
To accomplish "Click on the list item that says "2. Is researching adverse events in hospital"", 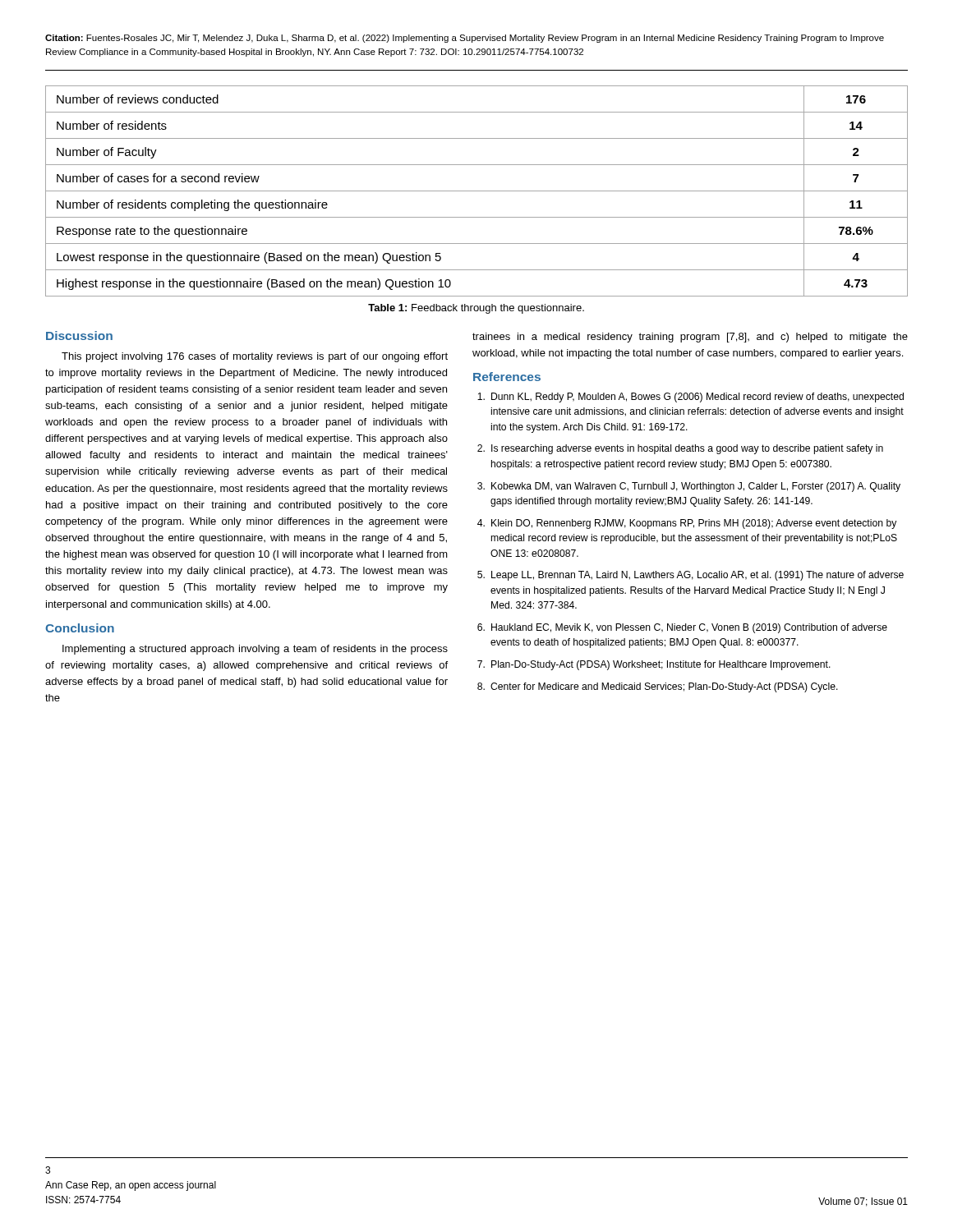I will pyautogui.click(x=690, y=457).
